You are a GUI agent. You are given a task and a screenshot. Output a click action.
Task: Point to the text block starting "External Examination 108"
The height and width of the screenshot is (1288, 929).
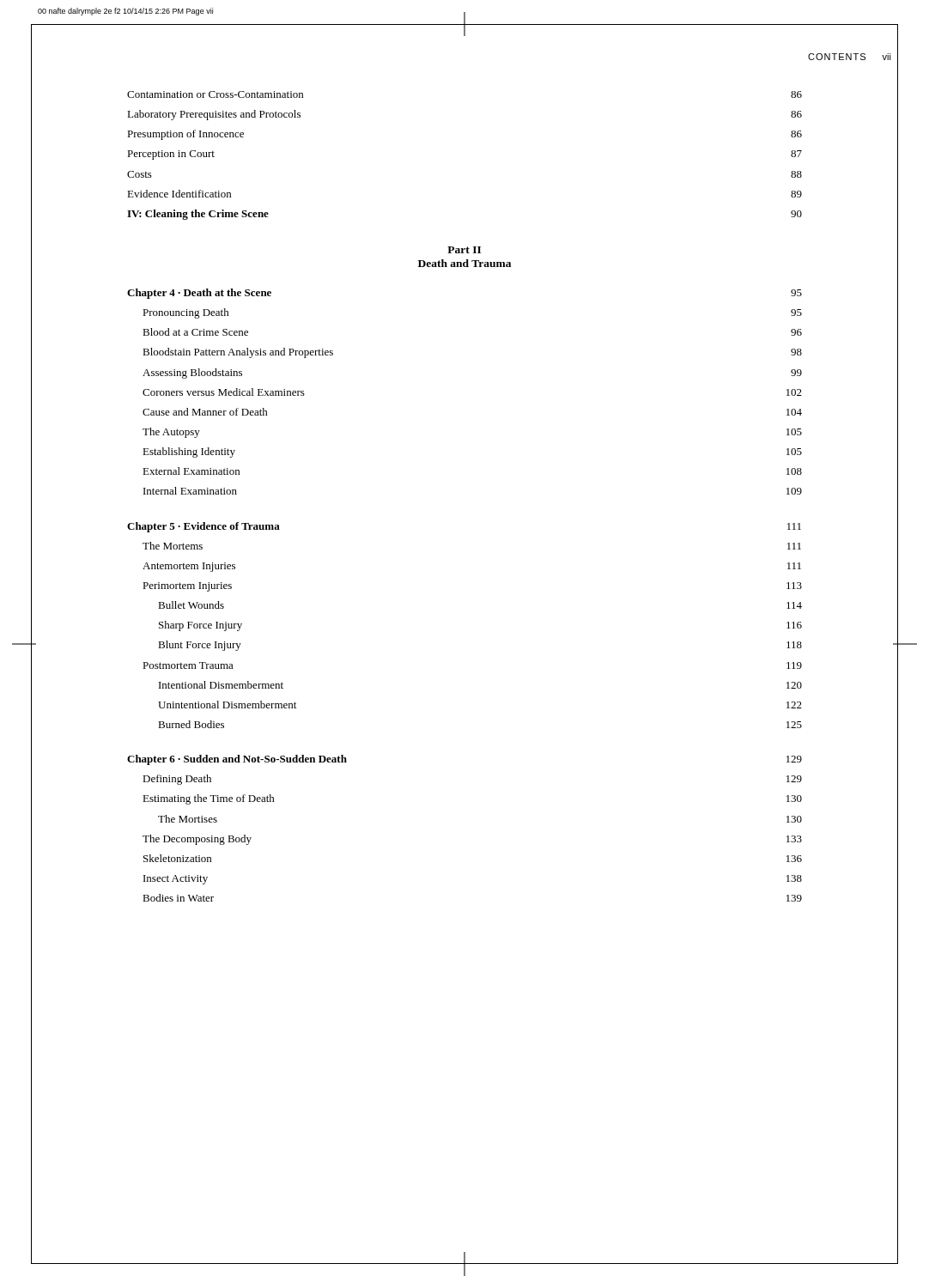pos(187,471)
